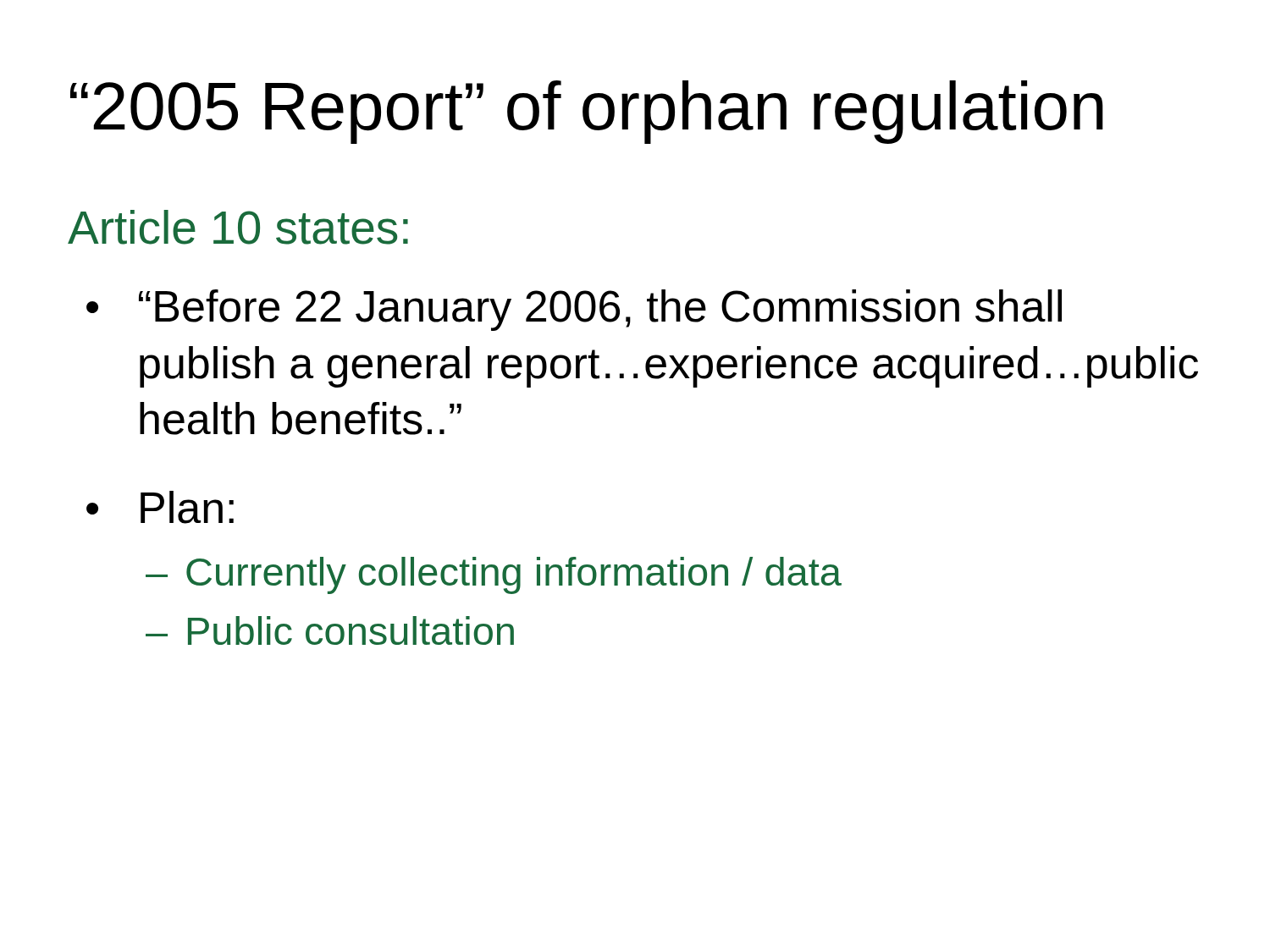This screenshot has height=952, width=1270.
Task: Select the passage starting "– Public consultation"
Action: [331, 632]
